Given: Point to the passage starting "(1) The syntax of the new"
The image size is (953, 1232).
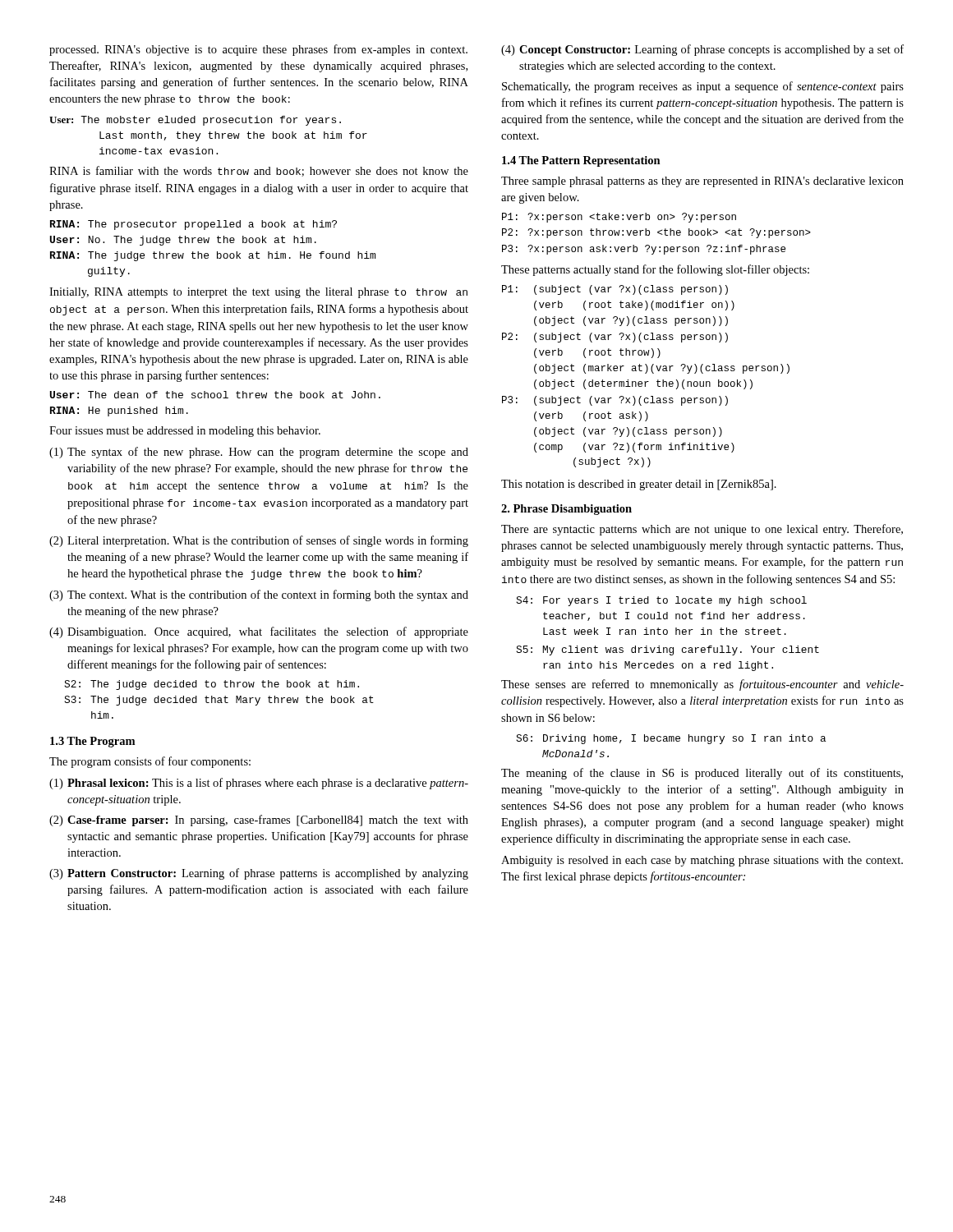Looking at the screenshot, I should point(259,486).
